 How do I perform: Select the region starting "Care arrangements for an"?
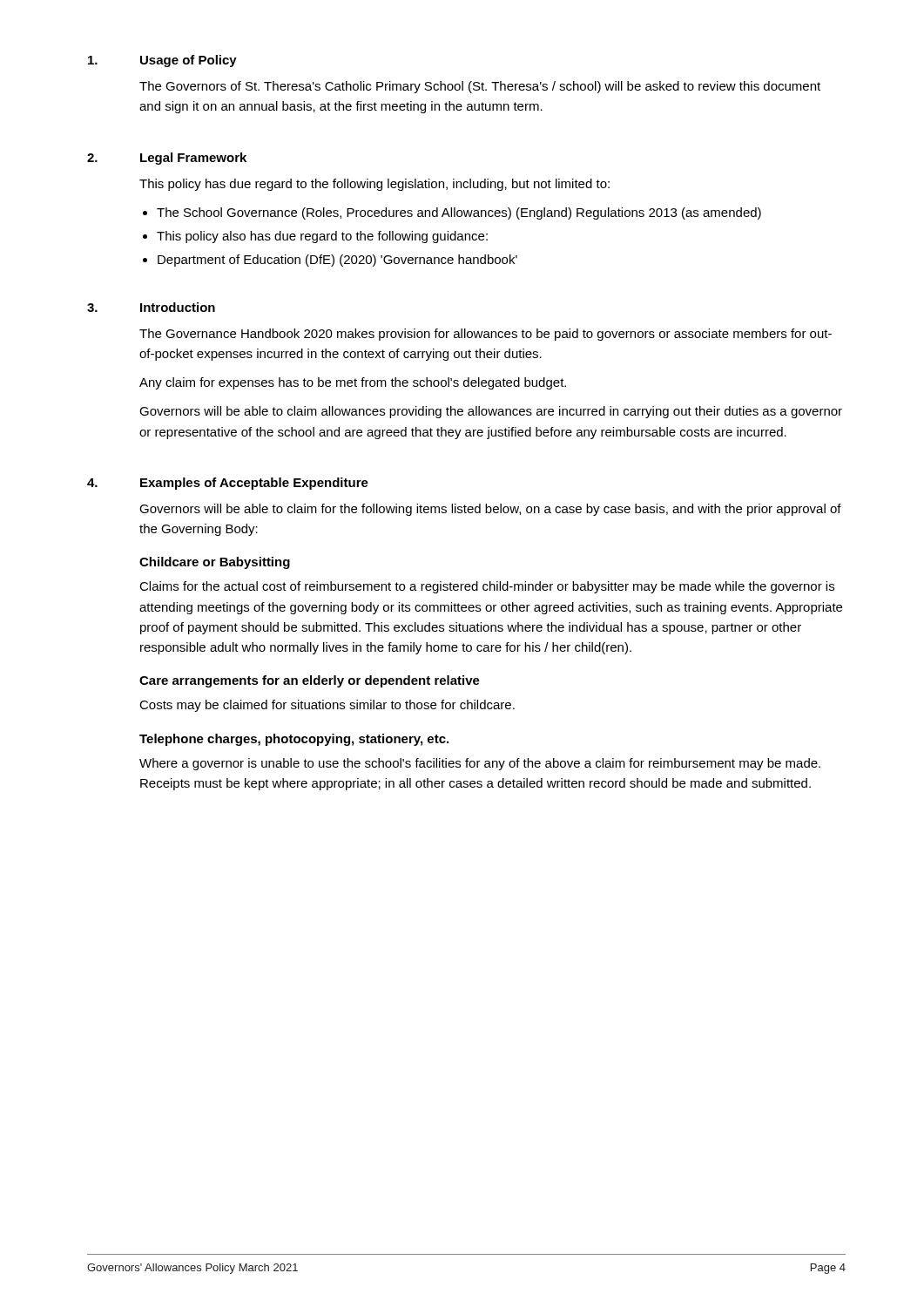310,680
